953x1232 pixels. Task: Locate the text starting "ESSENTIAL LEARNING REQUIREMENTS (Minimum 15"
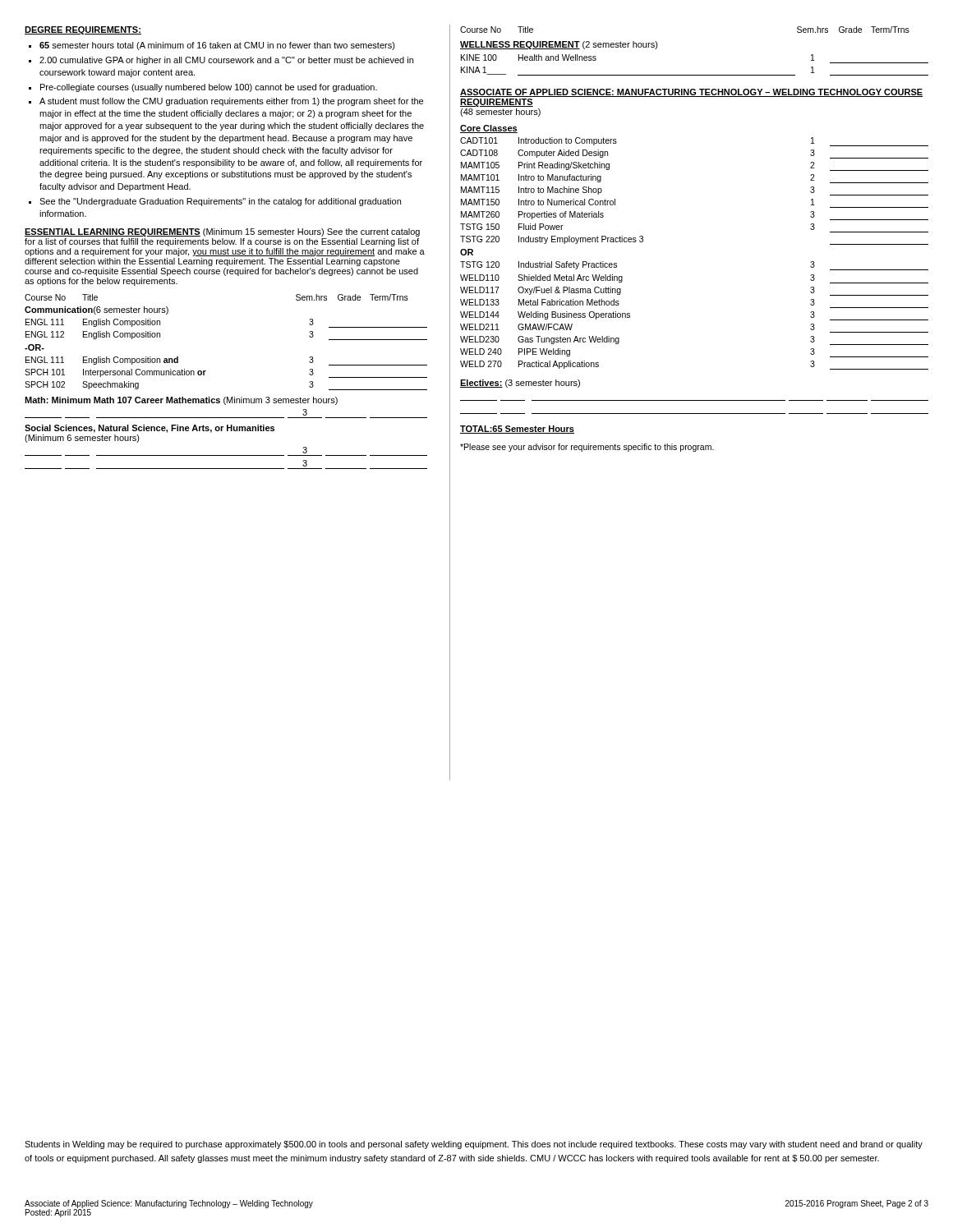click(225, 256)
